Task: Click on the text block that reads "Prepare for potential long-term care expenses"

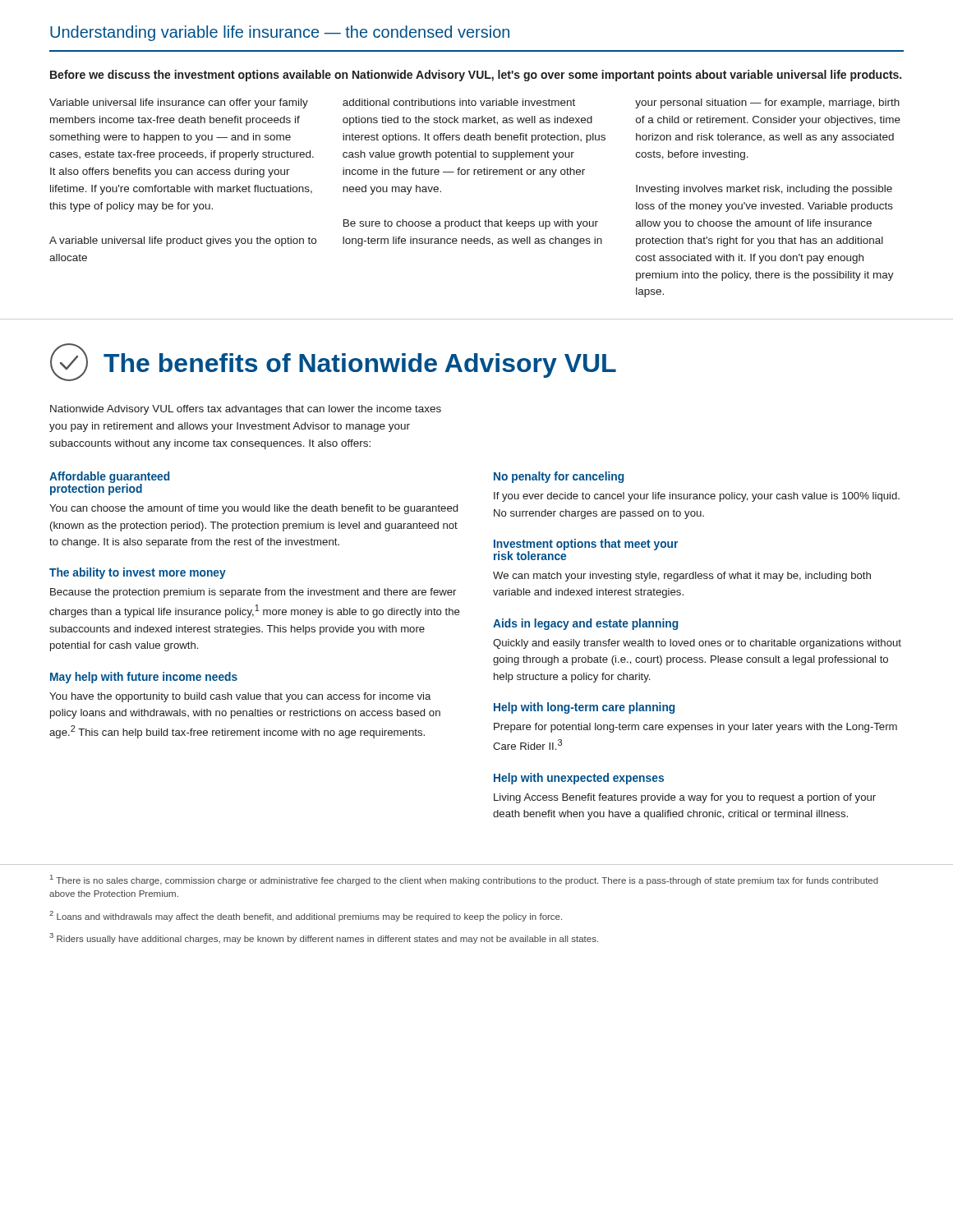Action: coord(698,737)
